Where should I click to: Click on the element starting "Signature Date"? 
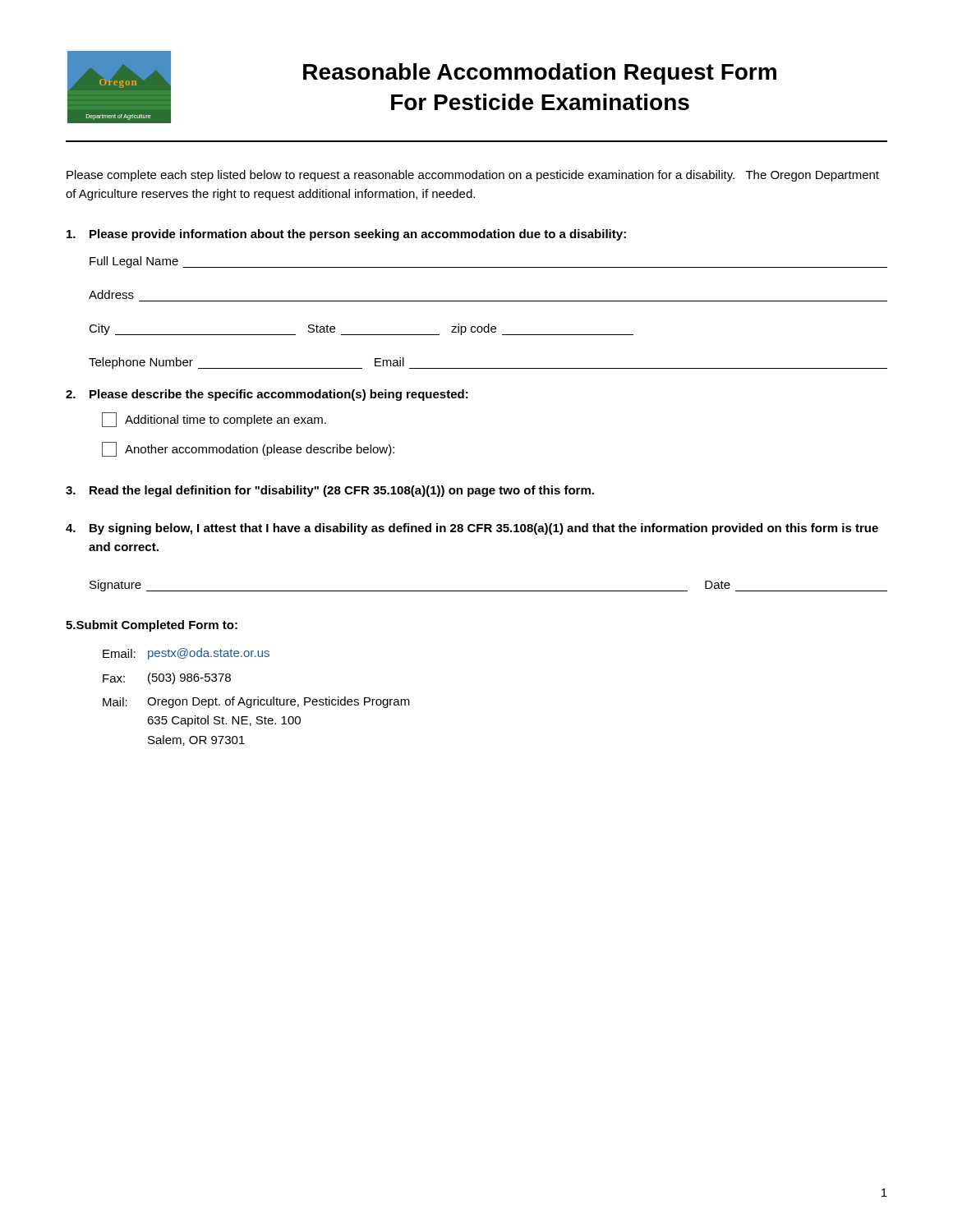[488, 584]
